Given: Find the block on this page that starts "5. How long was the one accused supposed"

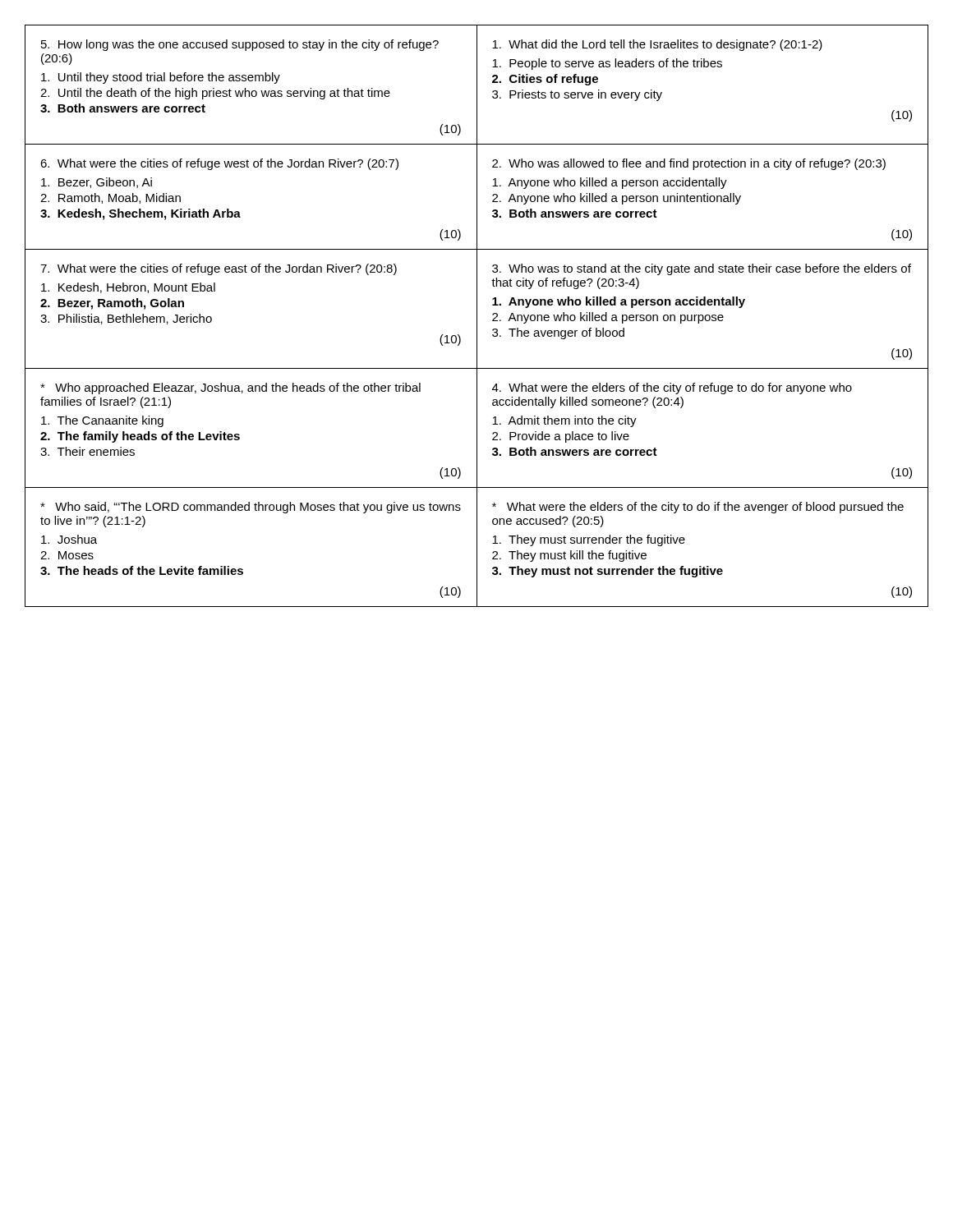Looking at the screenshot, I should [251, 86].
